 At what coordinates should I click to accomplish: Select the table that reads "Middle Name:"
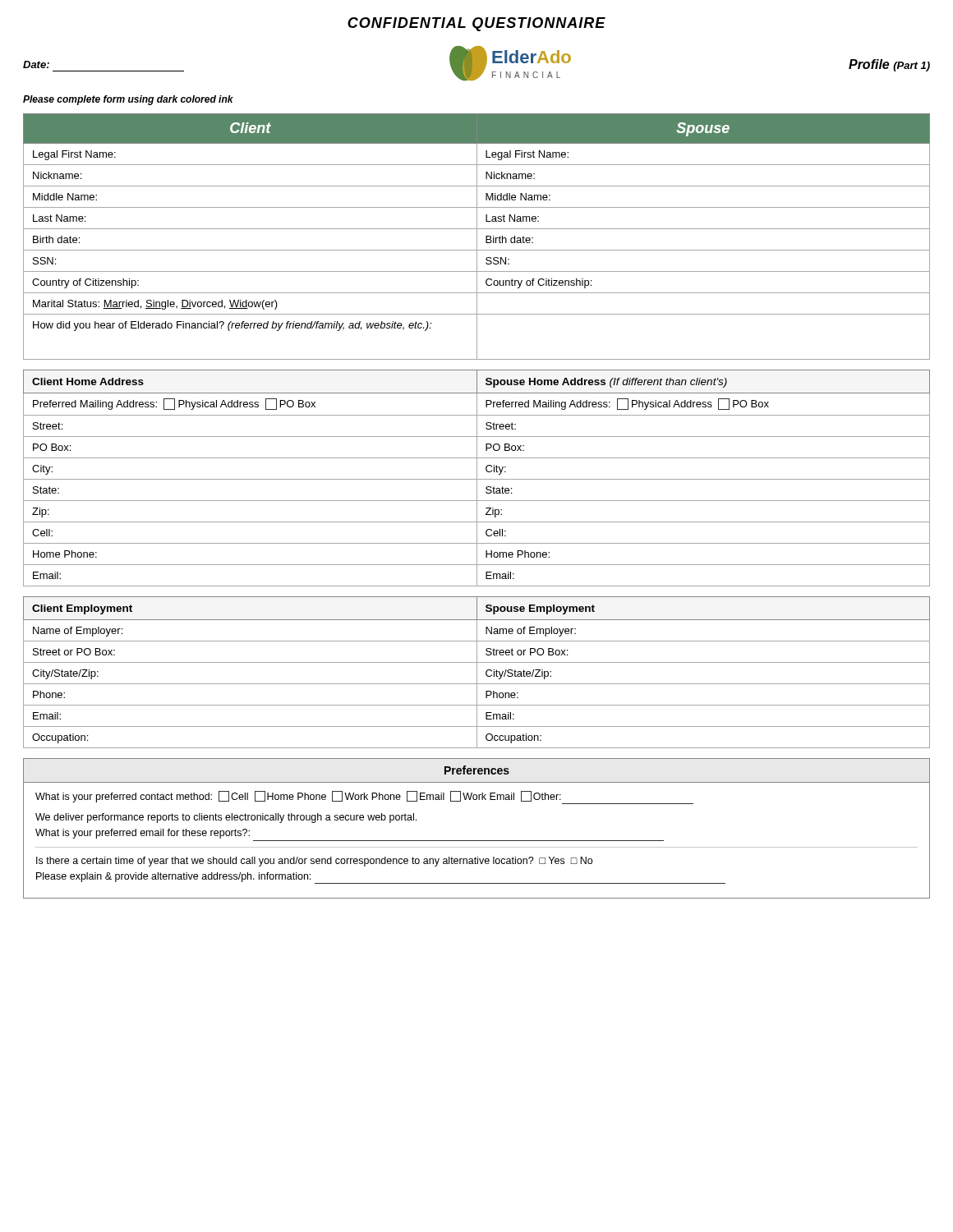coord(476,237)
